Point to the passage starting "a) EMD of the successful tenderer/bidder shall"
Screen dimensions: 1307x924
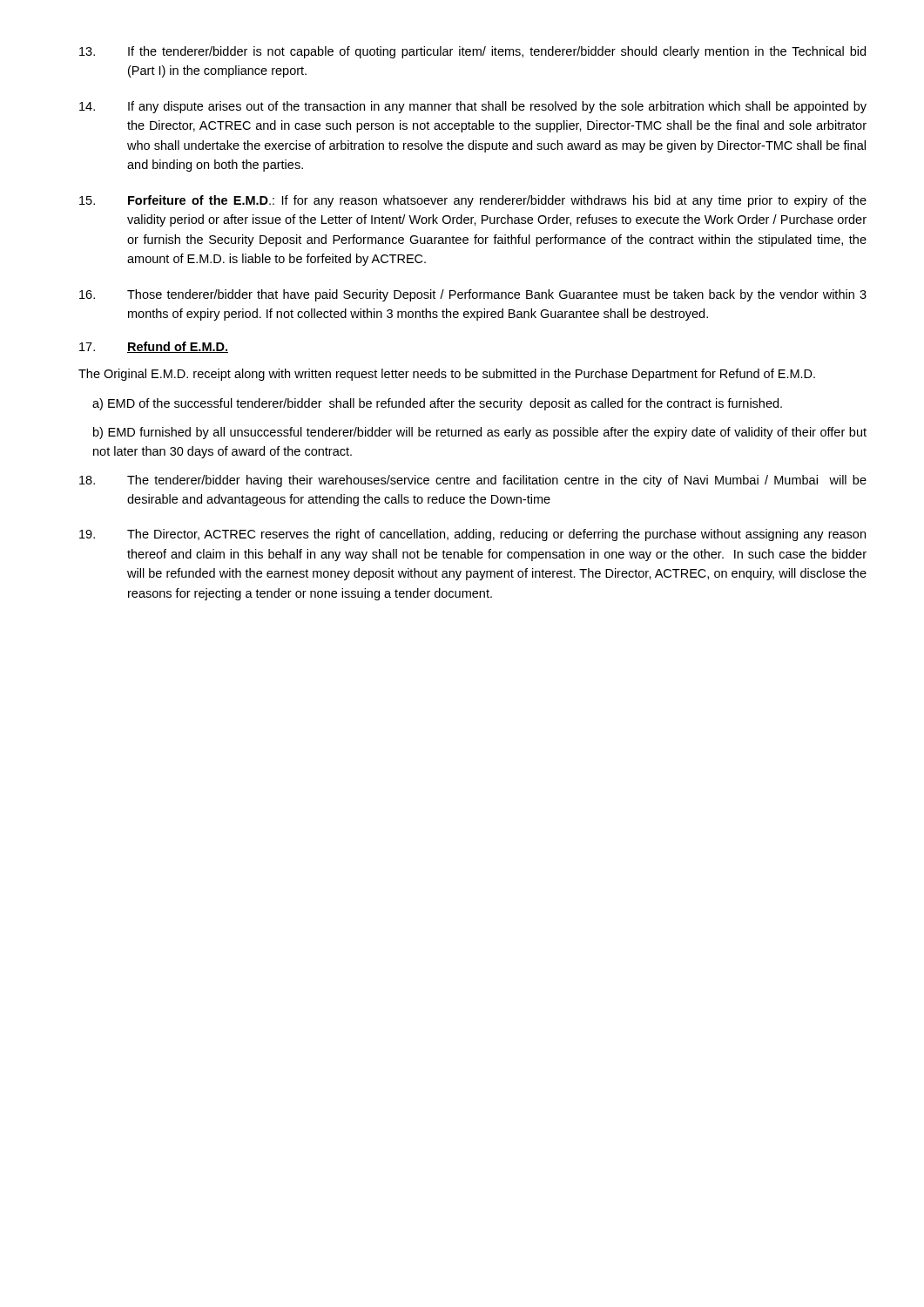pos(438,404)
